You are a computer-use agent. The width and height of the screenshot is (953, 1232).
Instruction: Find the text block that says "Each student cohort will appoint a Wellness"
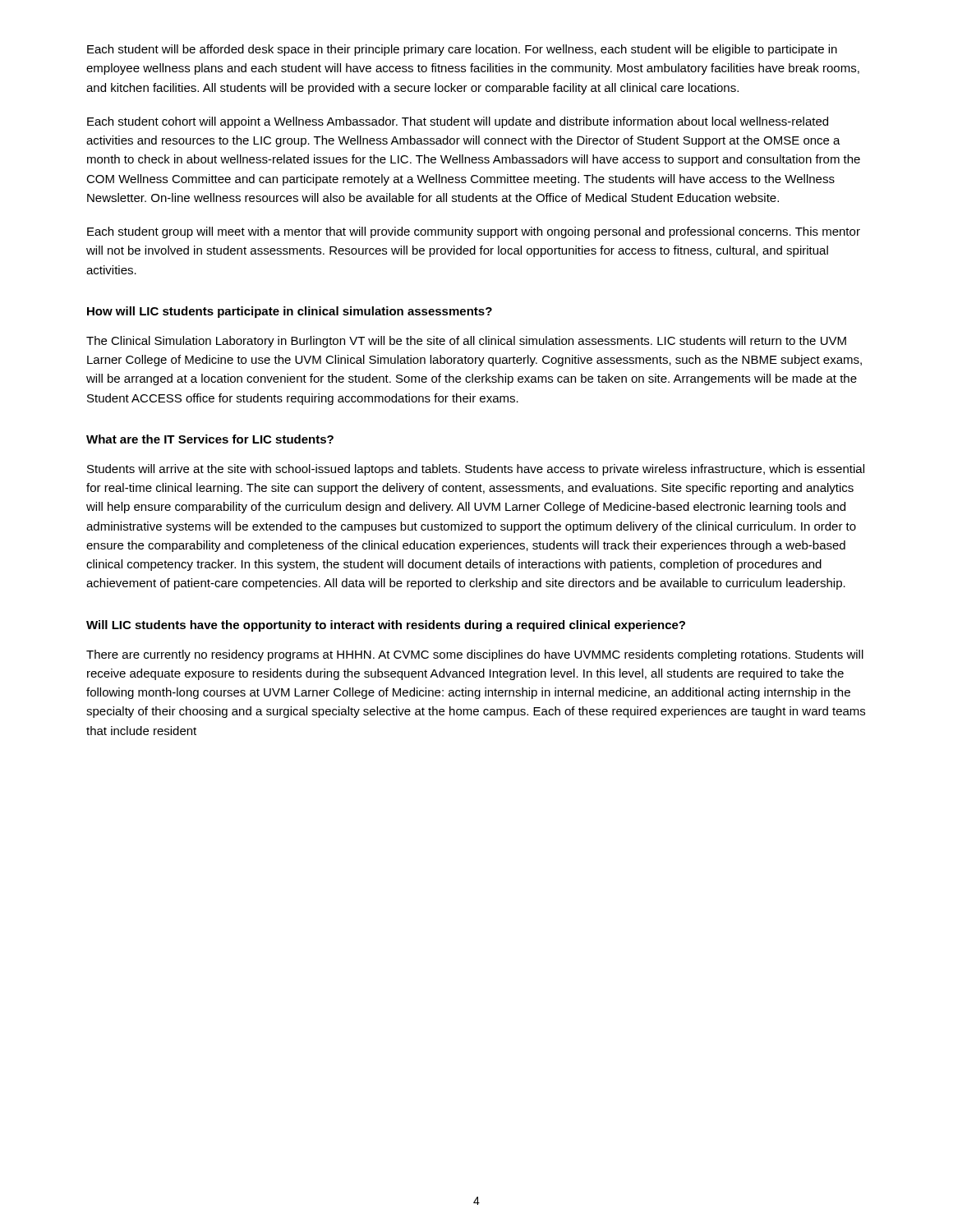click(x=476, y=159)
